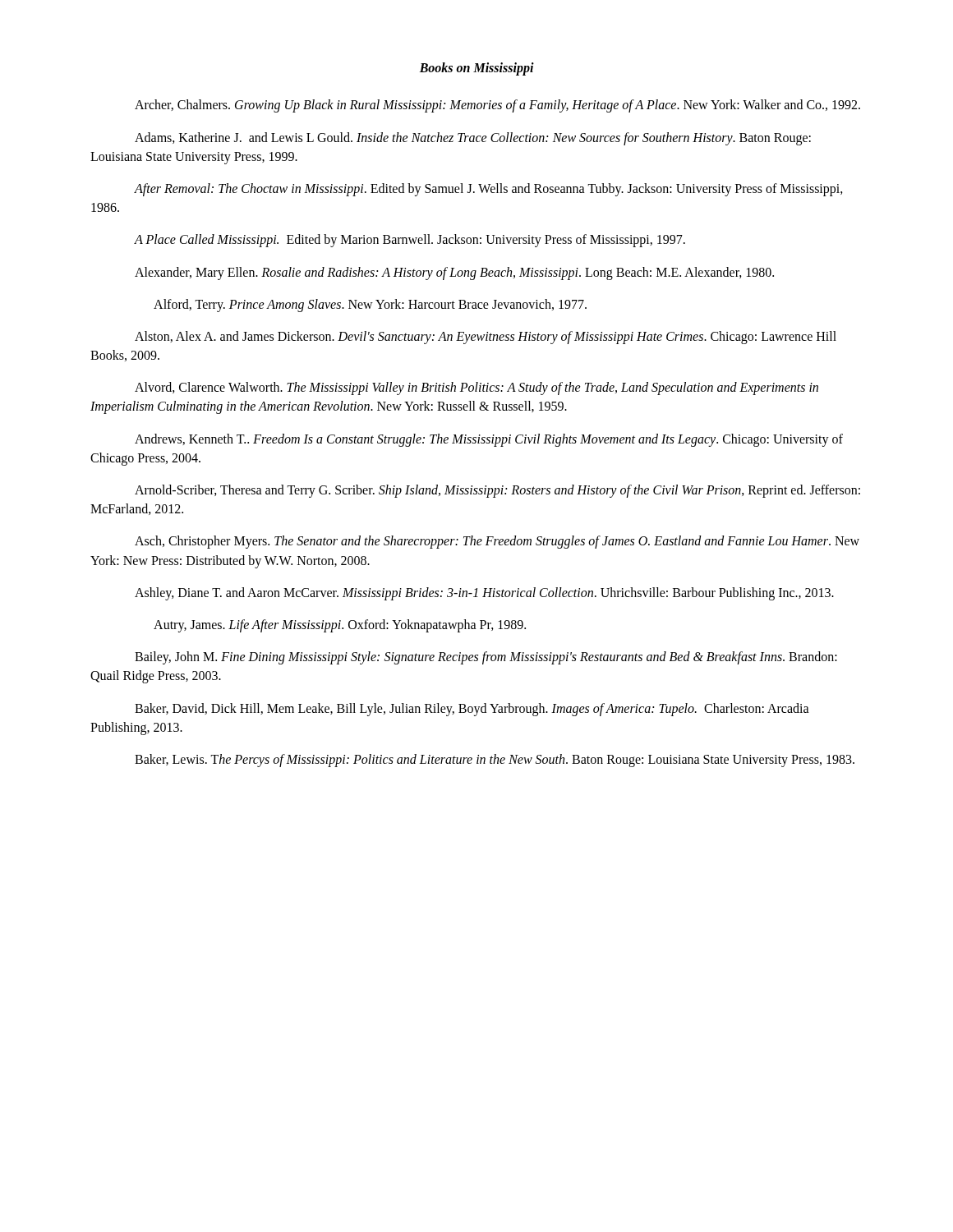The width and height of the screenshot is (953, 1232).
Task: Where is the passage that starts "Asch, Christopher Myers. The Senator and the Sharecropper:"?
Action: coord(475,551)
